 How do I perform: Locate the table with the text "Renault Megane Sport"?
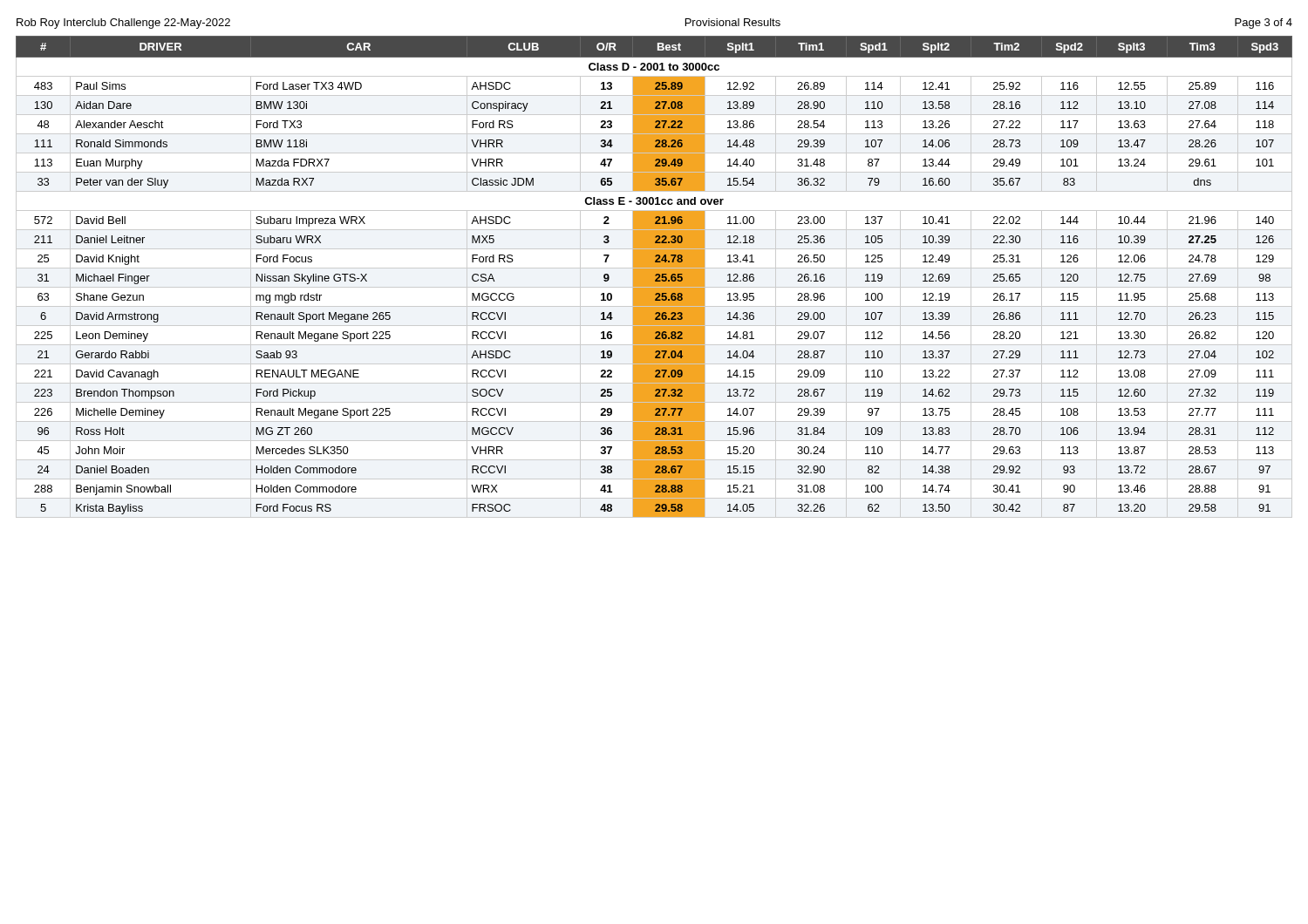[x=654, y=277]
